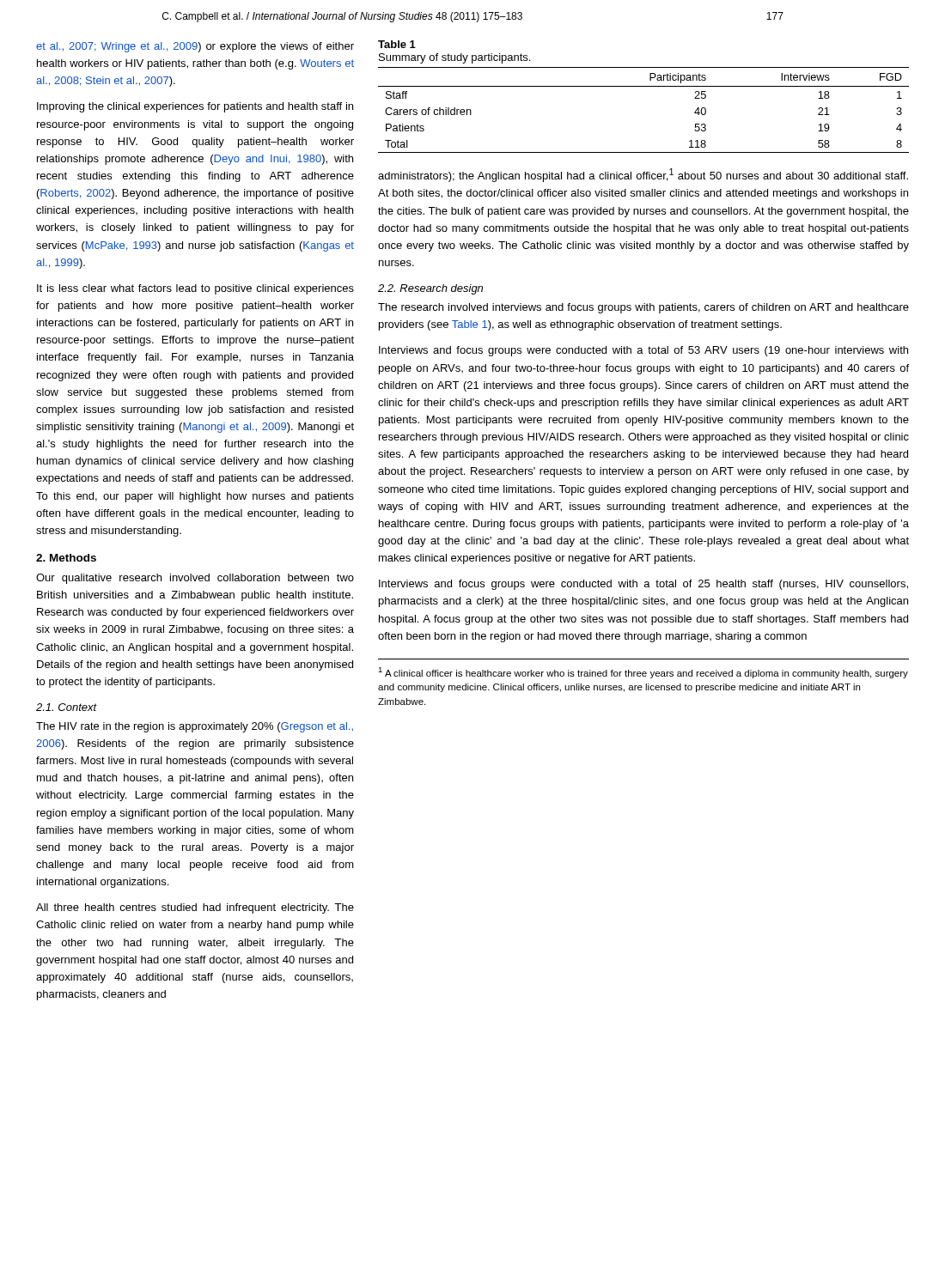Find the text block that reads "administrators); the Anglican hospital had a"
The height and width of the screenshot is (1288, 945).
point(643,218)
